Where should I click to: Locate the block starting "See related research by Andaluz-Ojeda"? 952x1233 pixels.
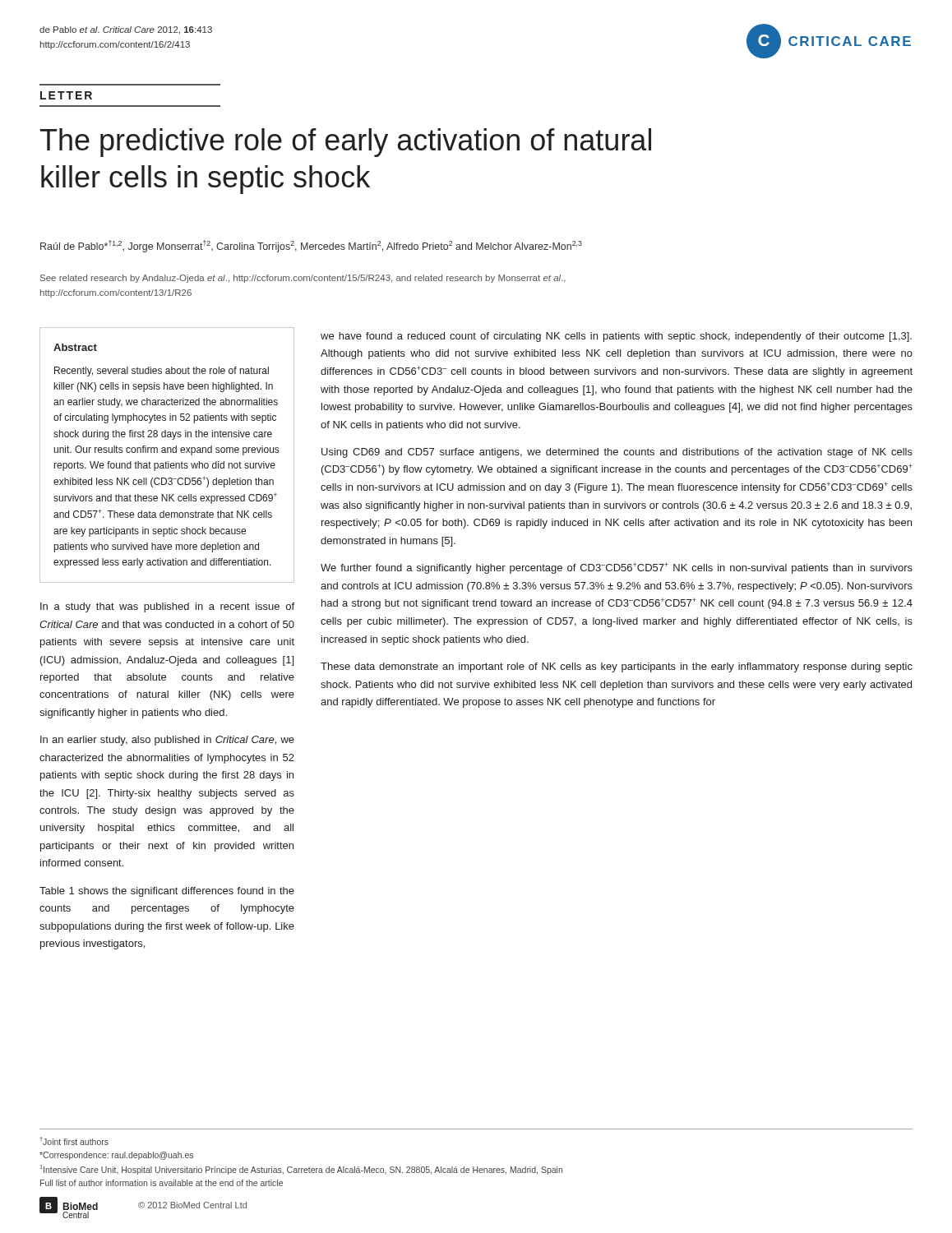pos(303,285)
